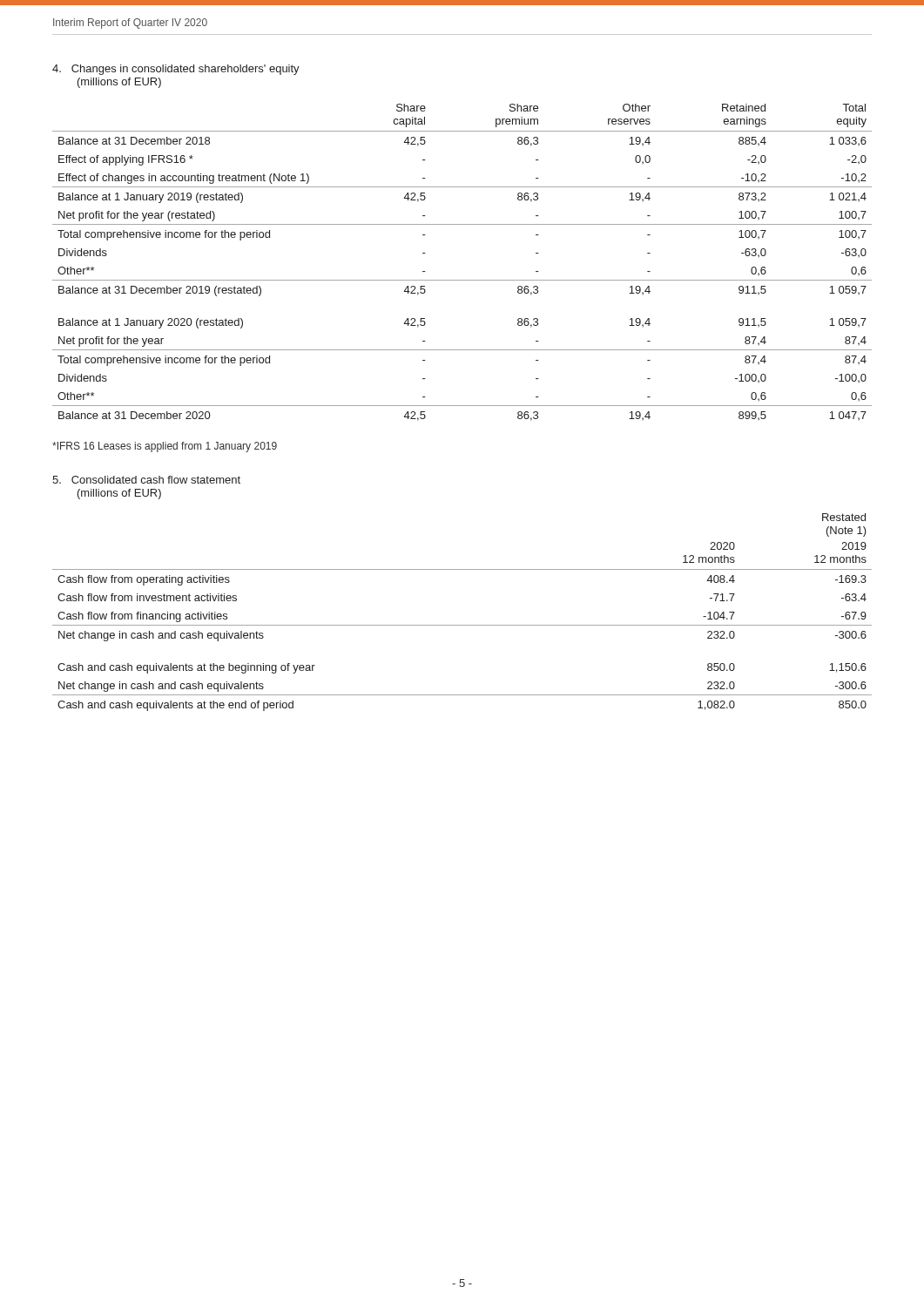This screenshot has height=1307, width=924.
Task: Find the text starting "IFRS 16 Leases is applied from 1 January"
Action: tap(165, 446)
